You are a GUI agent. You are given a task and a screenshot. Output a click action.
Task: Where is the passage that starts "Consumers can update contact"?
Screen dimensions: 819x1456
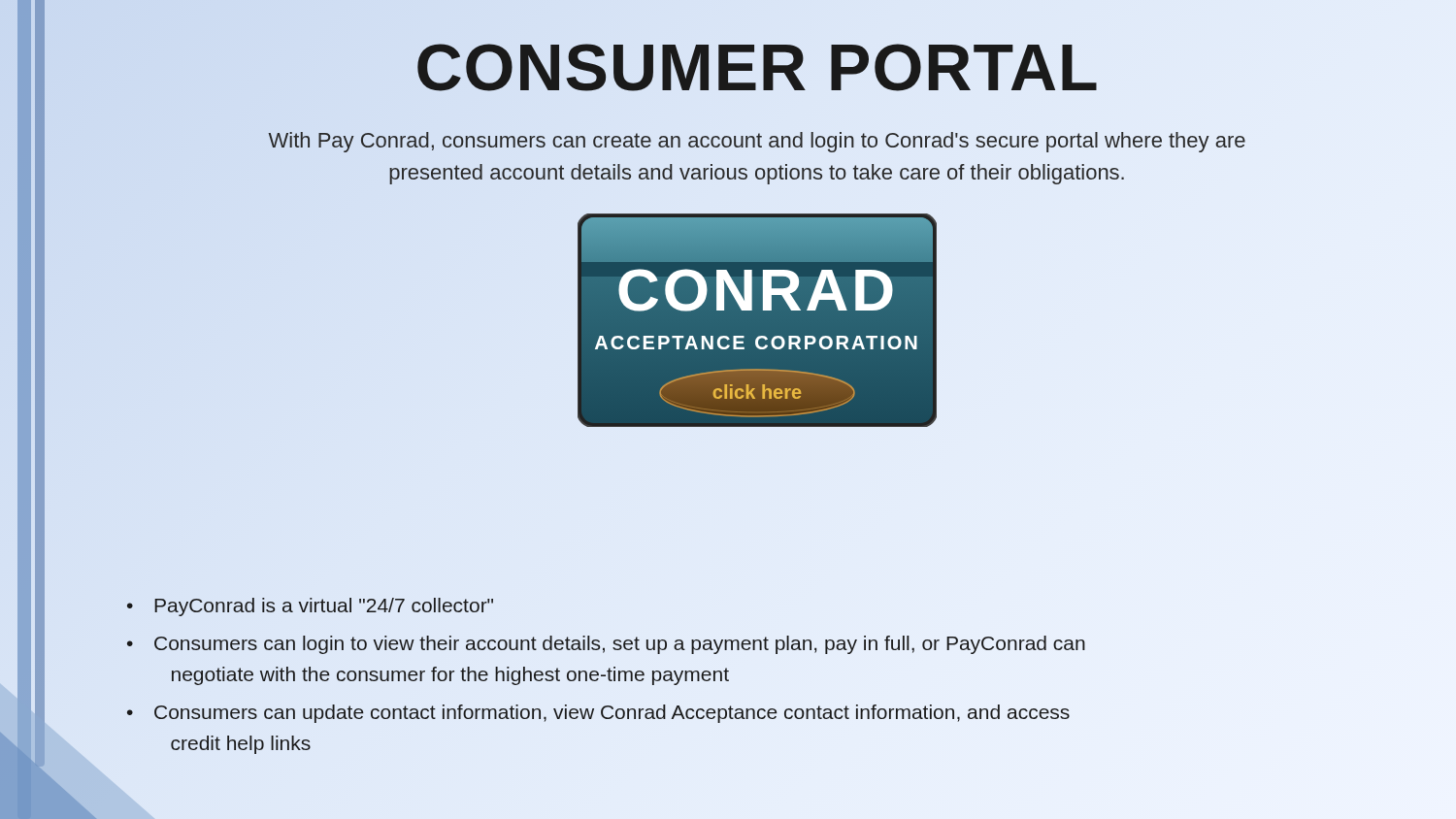pyautogui.click(x=612, y=727)
